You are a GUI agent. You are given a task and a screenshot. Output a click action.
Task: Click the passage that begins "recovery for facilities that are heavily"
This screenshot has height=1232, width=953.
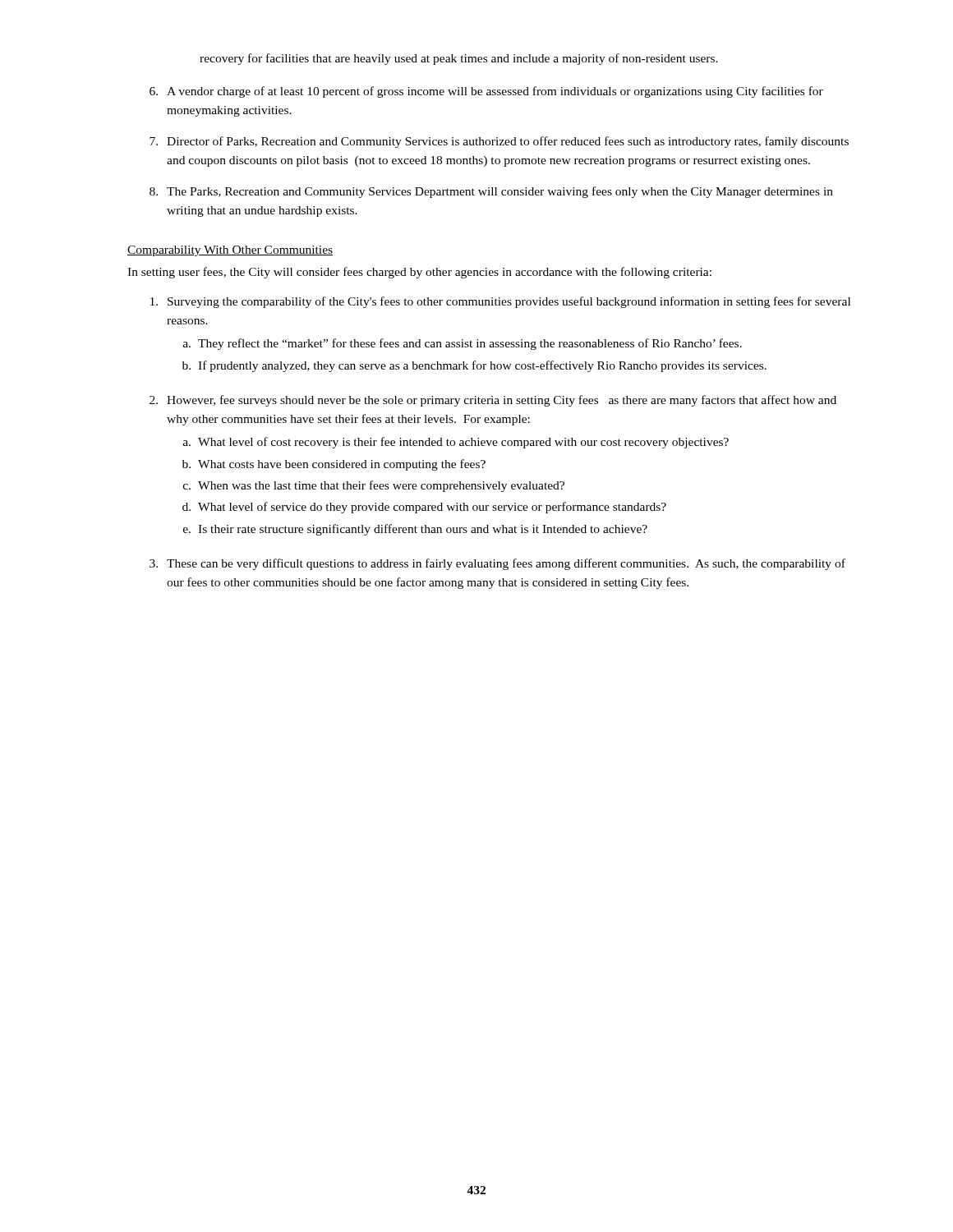pyautogui.click(x=459, y=58)
